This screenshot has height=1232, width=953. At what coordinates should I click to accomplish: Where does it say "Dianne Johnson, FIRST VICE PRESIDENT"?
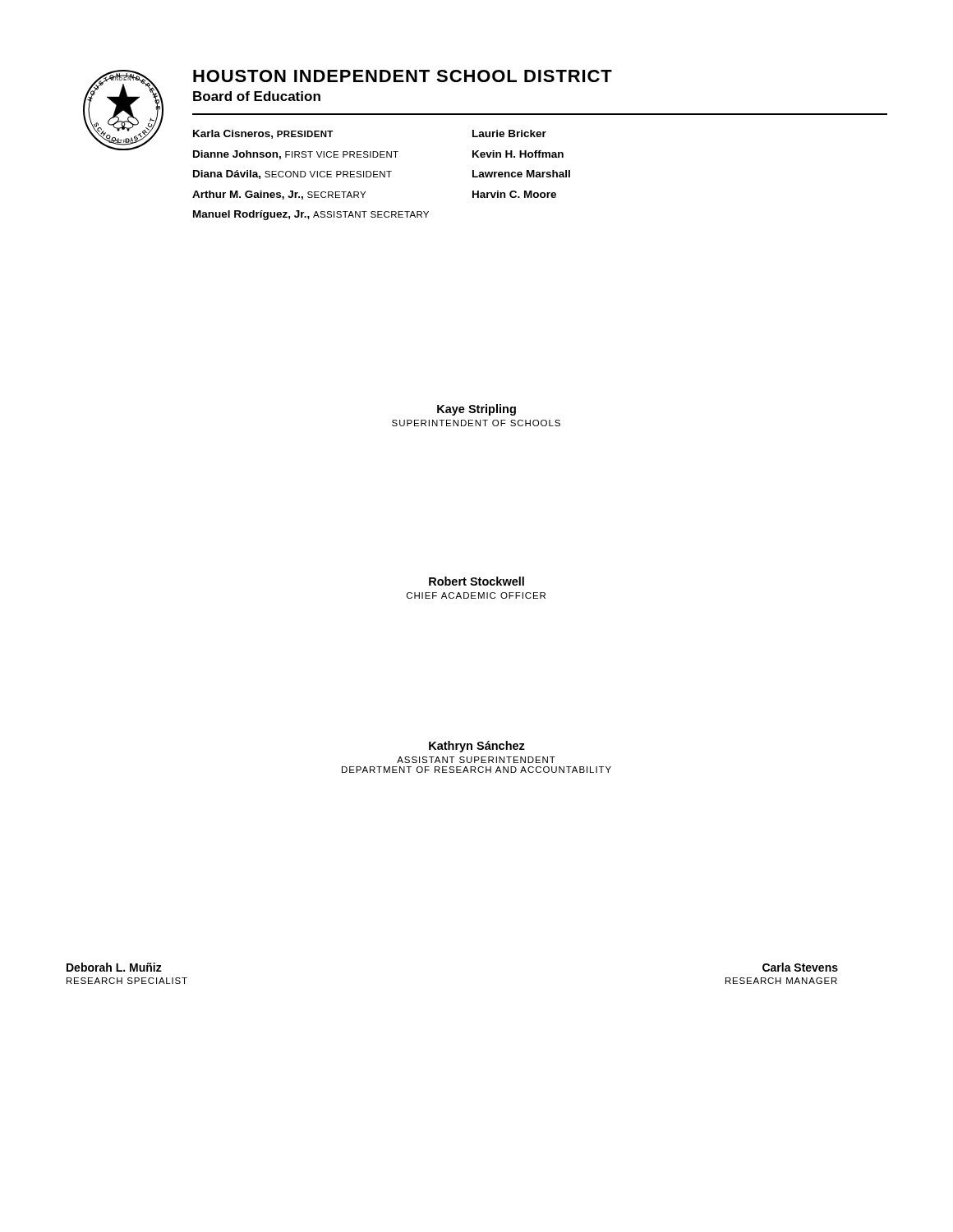tap(296, 154)
